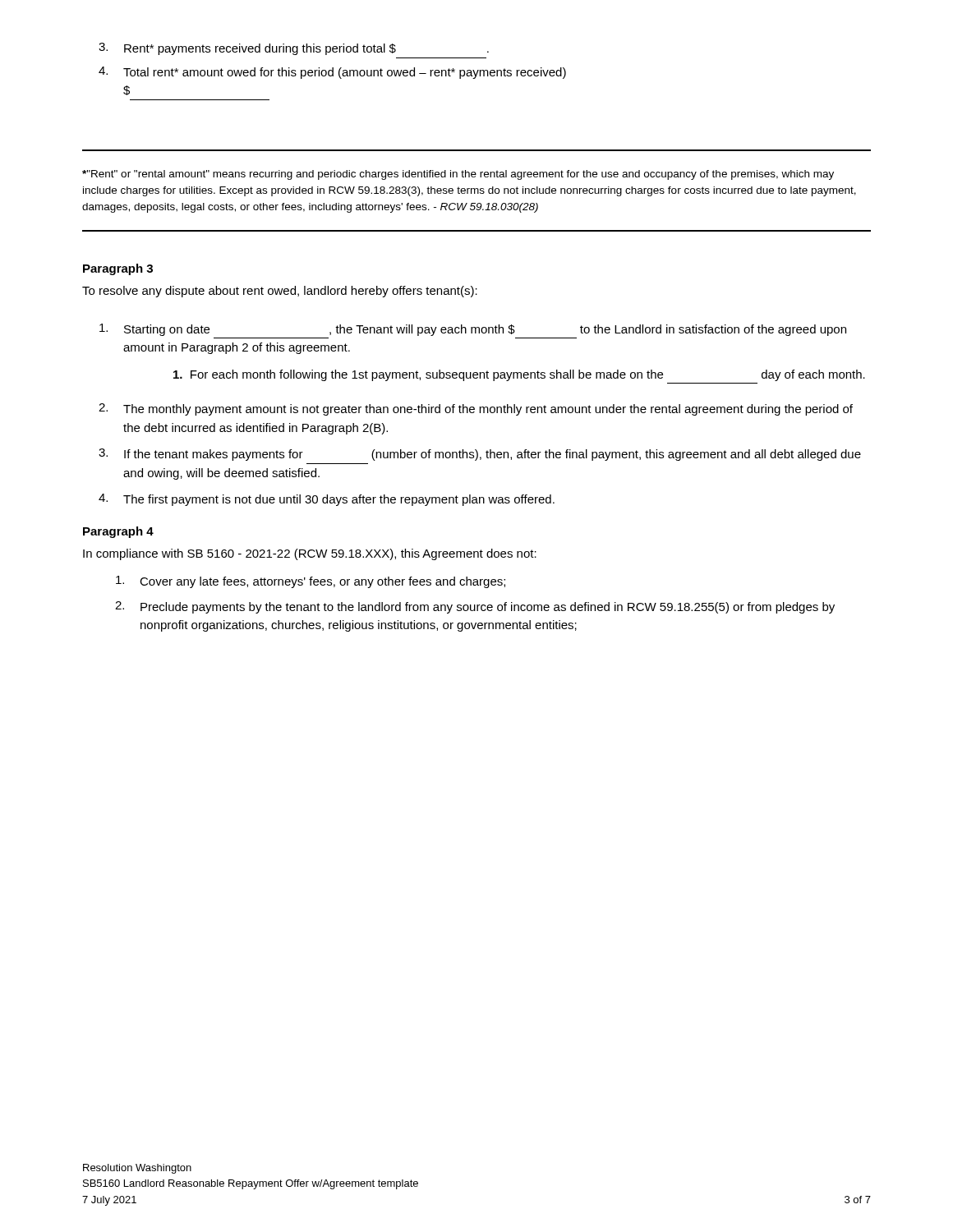Click on the section header that reads "Paragraph 3"
The image size is (953, 1232).
tap(118, 268)
